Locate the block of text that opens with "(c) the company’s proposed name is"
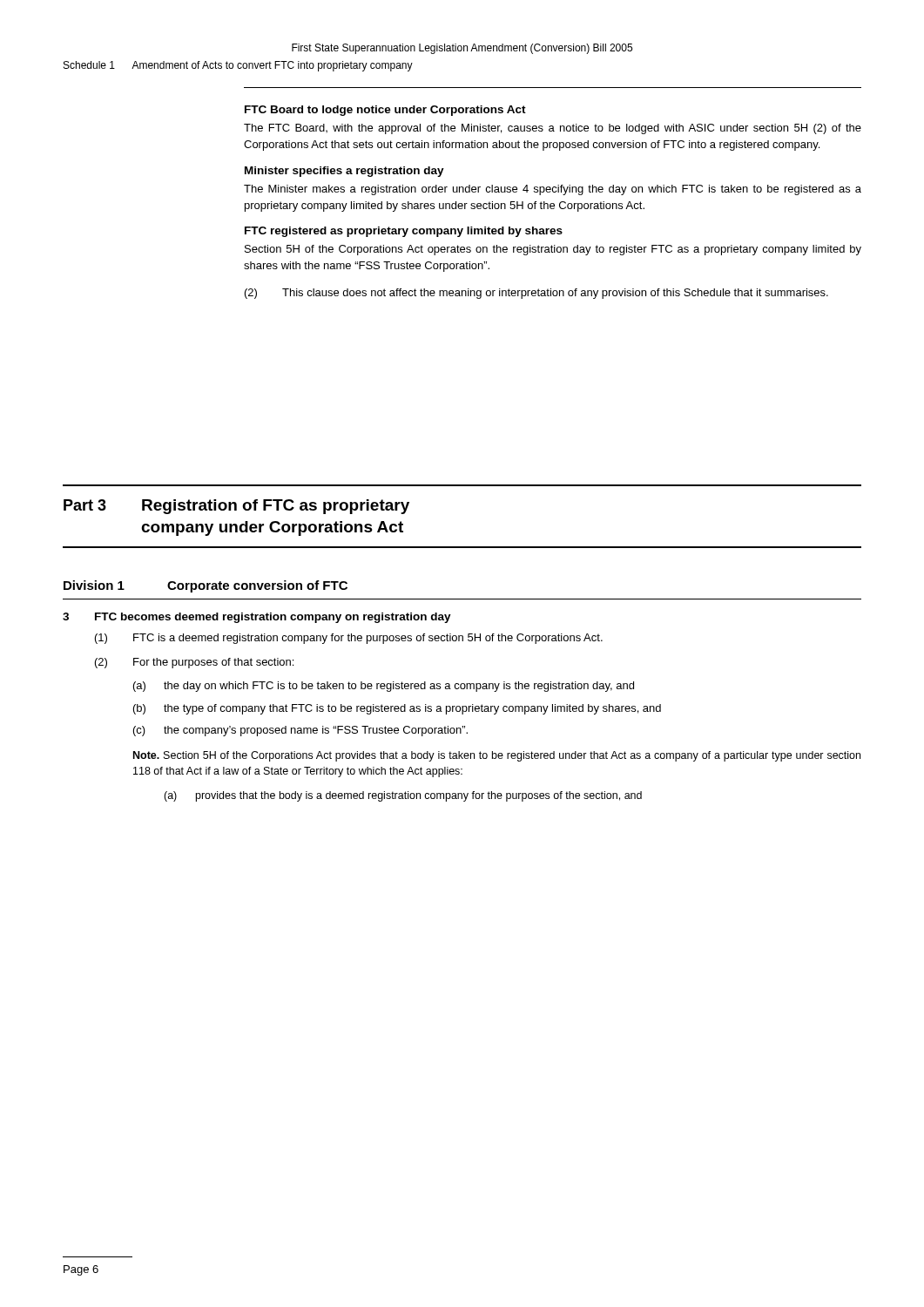 coord(300,731)
